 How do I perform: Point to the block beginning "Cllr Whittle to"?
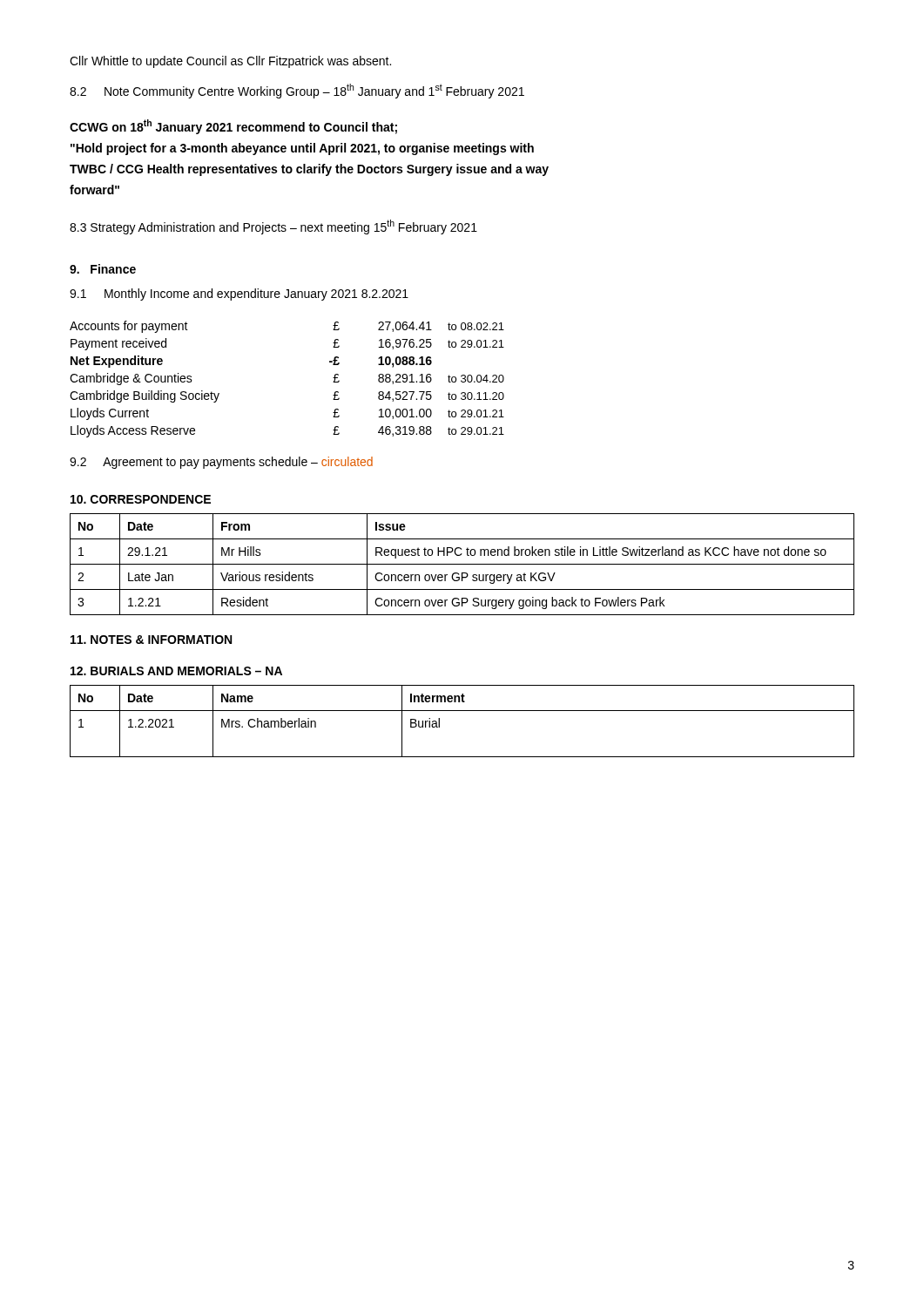[x=231, y=61]
